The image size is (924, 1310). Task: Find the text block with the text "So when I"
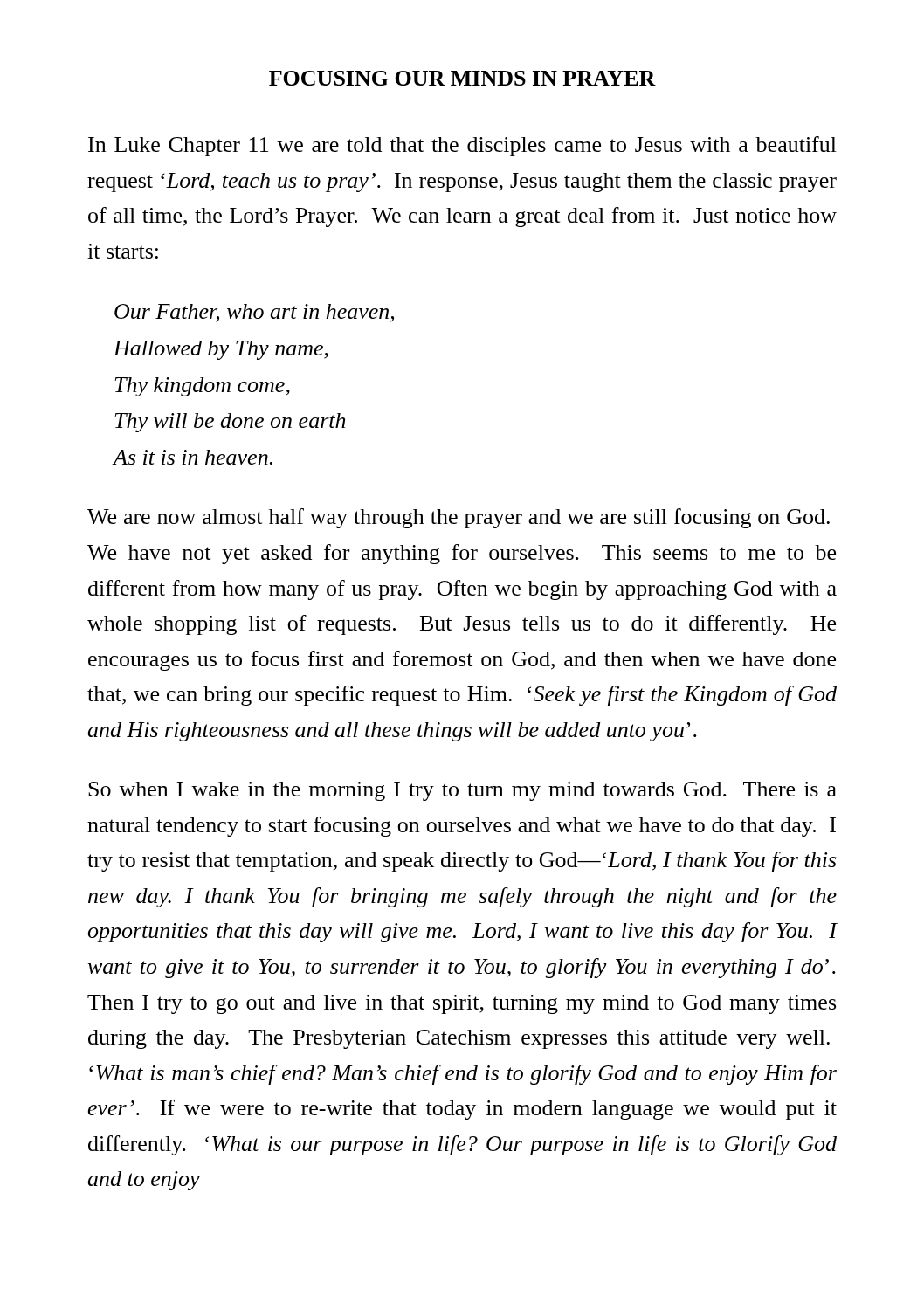click(x=462, y=984)
